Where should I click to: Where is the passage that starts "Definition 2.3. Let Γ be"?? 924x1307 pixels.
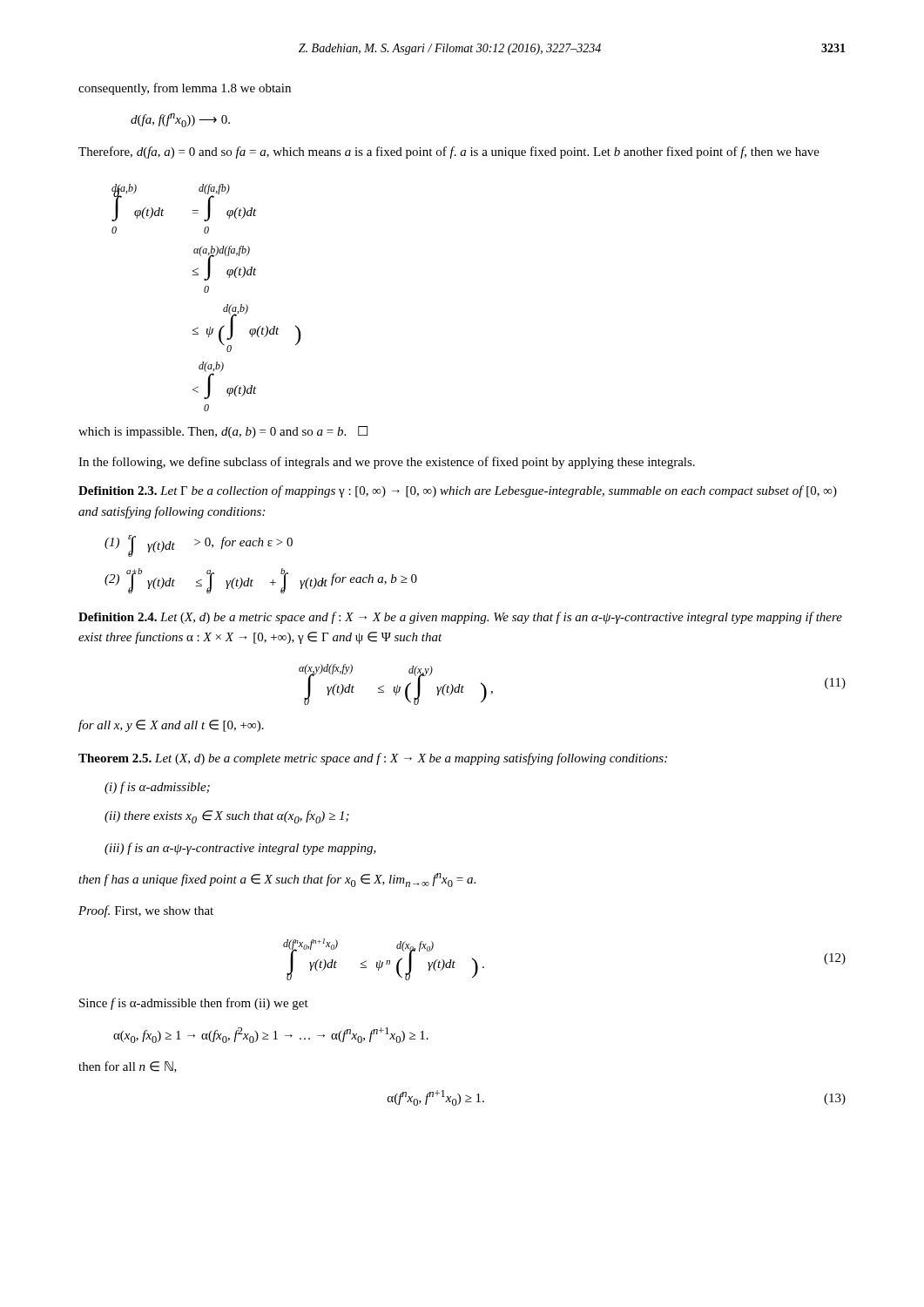(x=462, y=501)
